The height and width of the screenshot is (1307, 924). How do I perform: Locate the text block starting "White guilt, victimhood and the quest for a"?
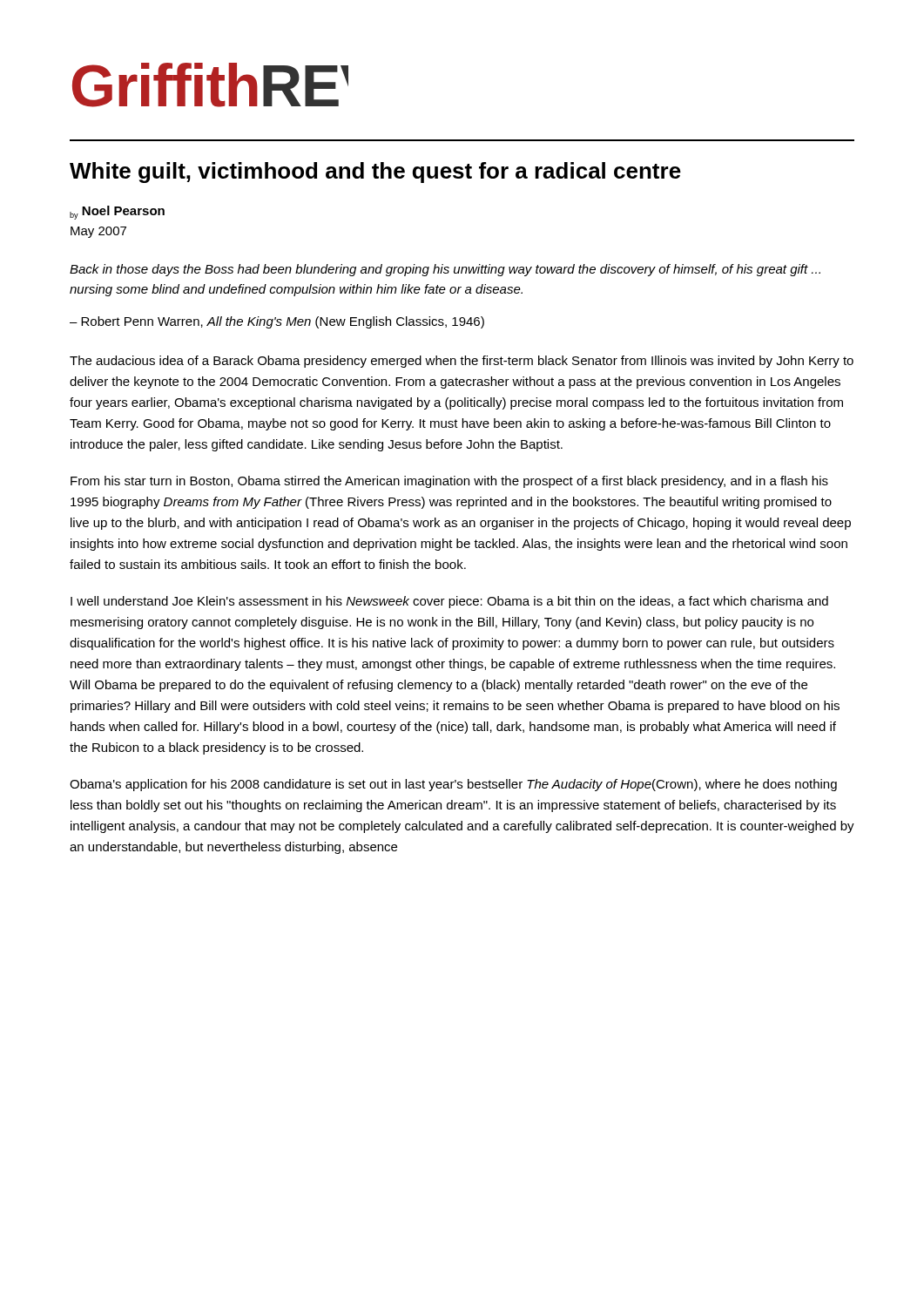[462, 171]
